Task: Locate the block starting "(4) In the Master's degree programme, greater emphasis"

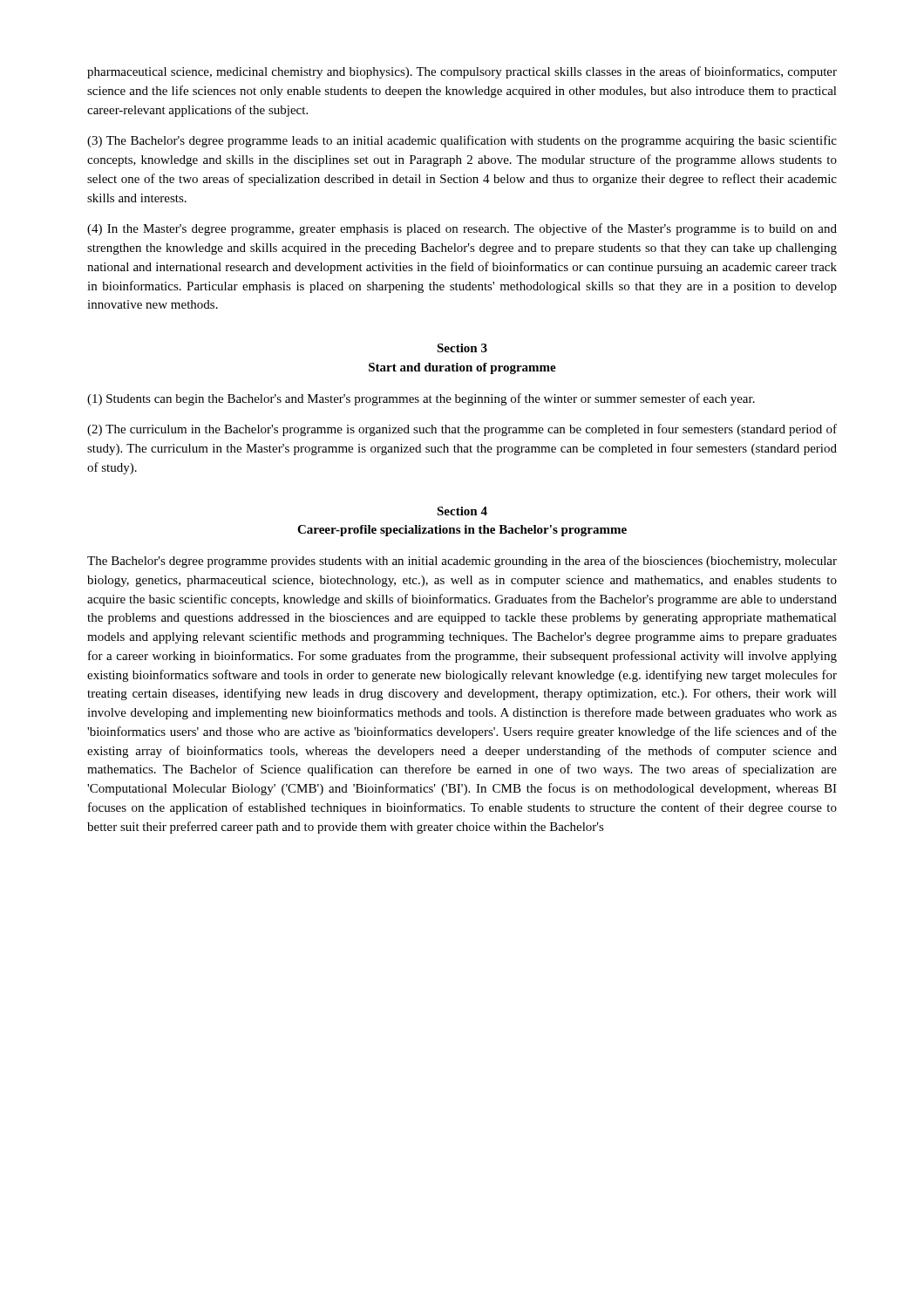Action: 462,267
